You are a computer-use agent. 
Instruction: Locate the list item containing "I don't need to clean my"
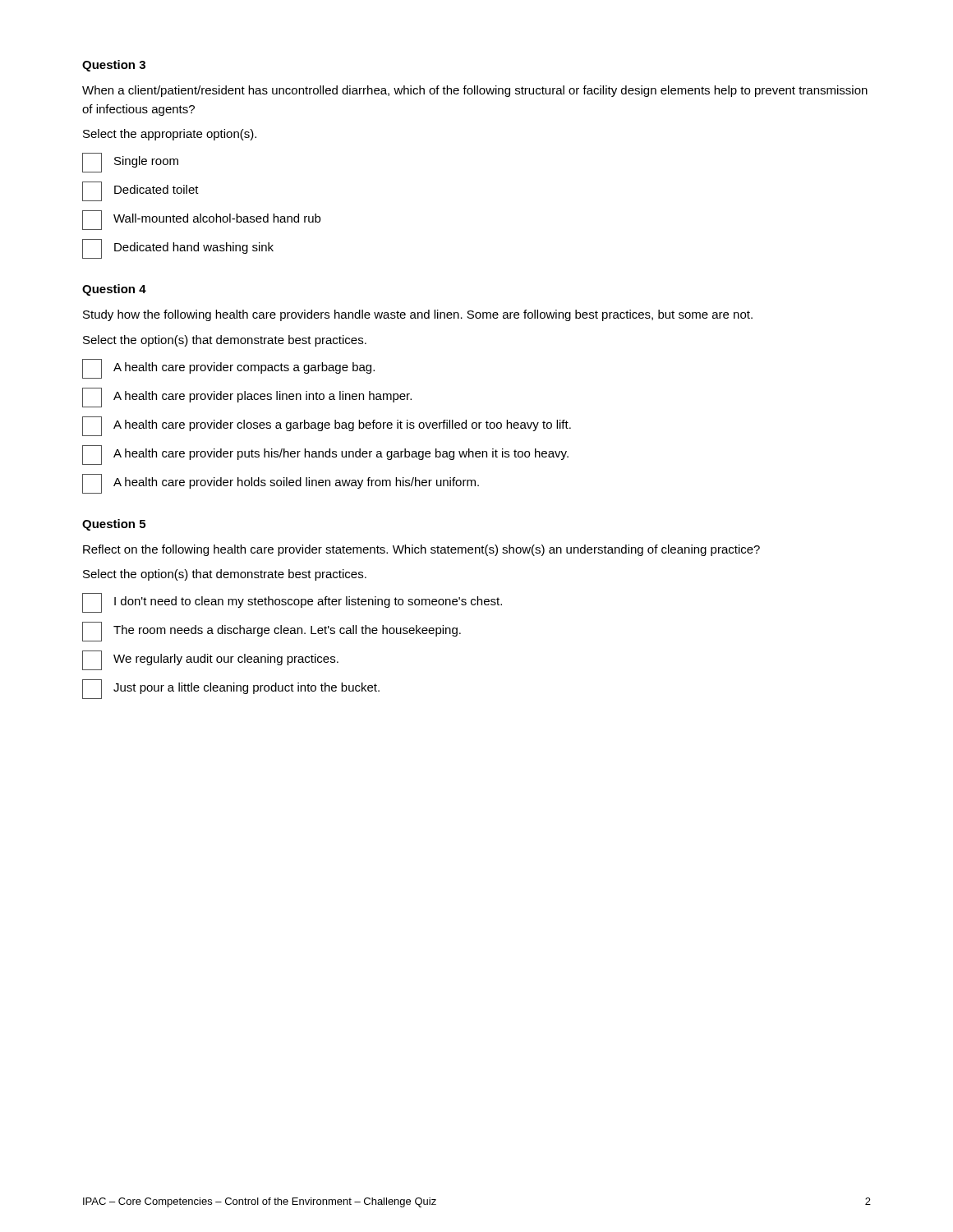coord(293,602)
